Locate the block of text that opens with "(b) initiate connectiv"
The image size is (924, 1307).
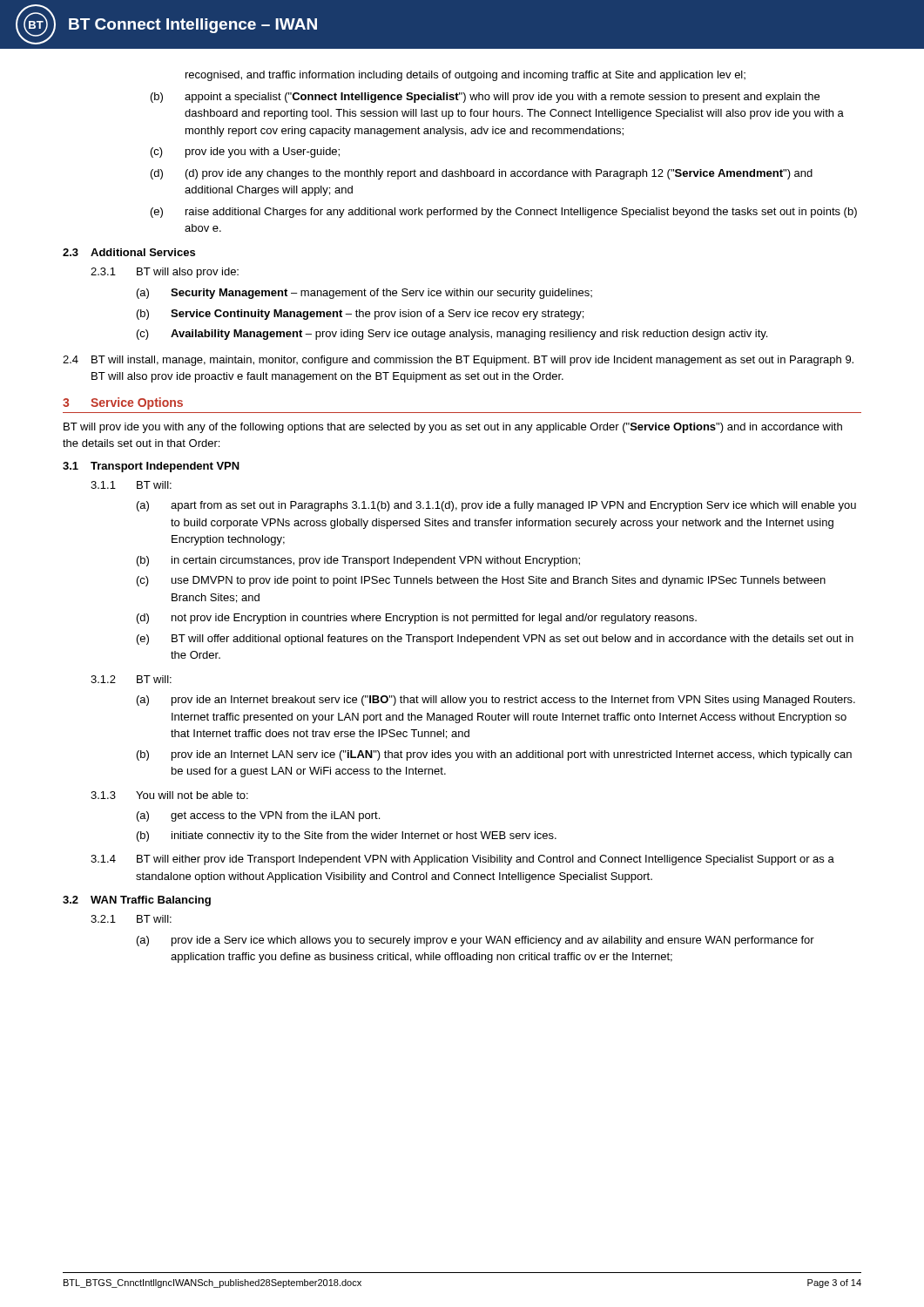pos(346,835)
